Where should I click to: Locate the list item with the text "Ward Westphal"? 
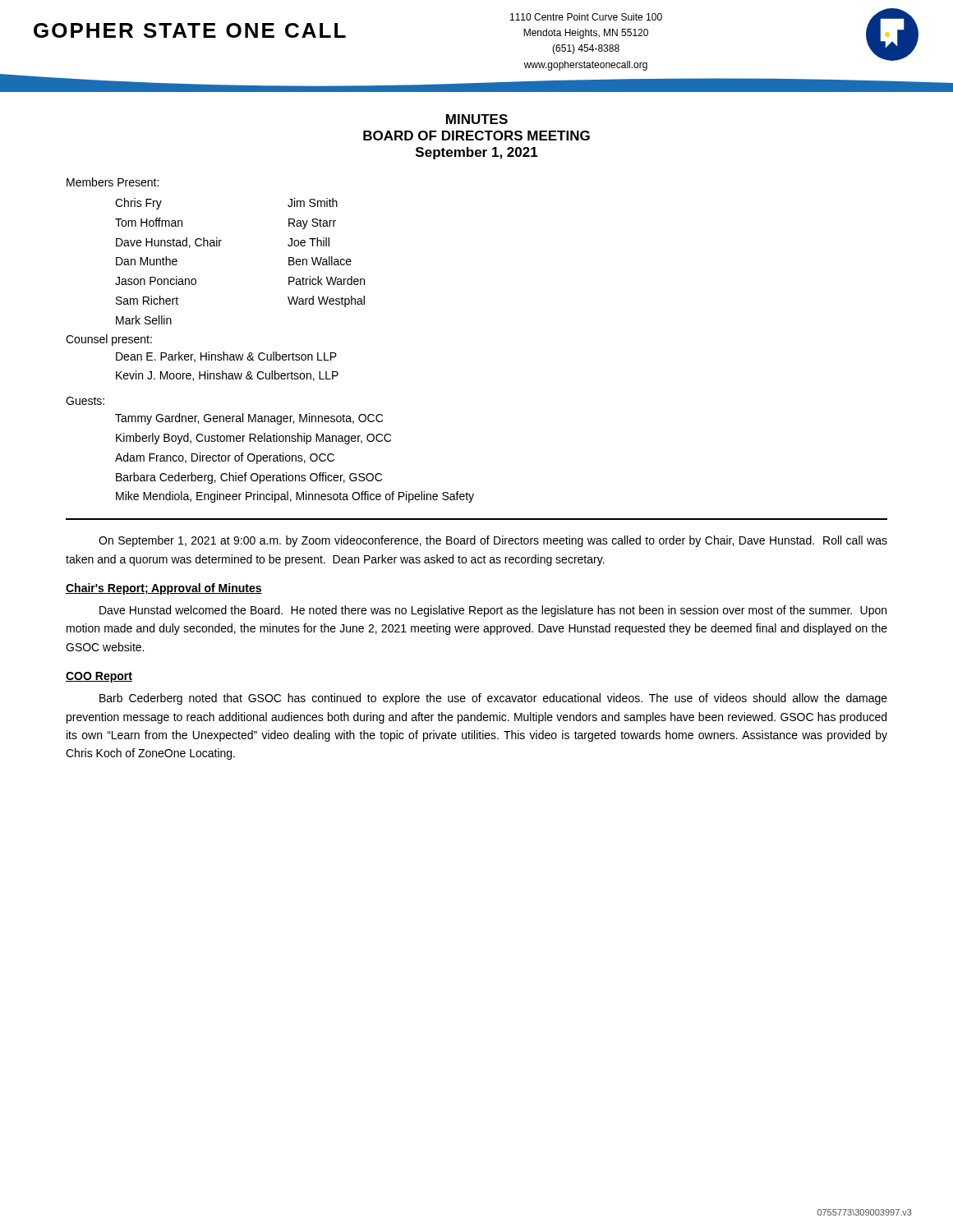click(326, 301)
